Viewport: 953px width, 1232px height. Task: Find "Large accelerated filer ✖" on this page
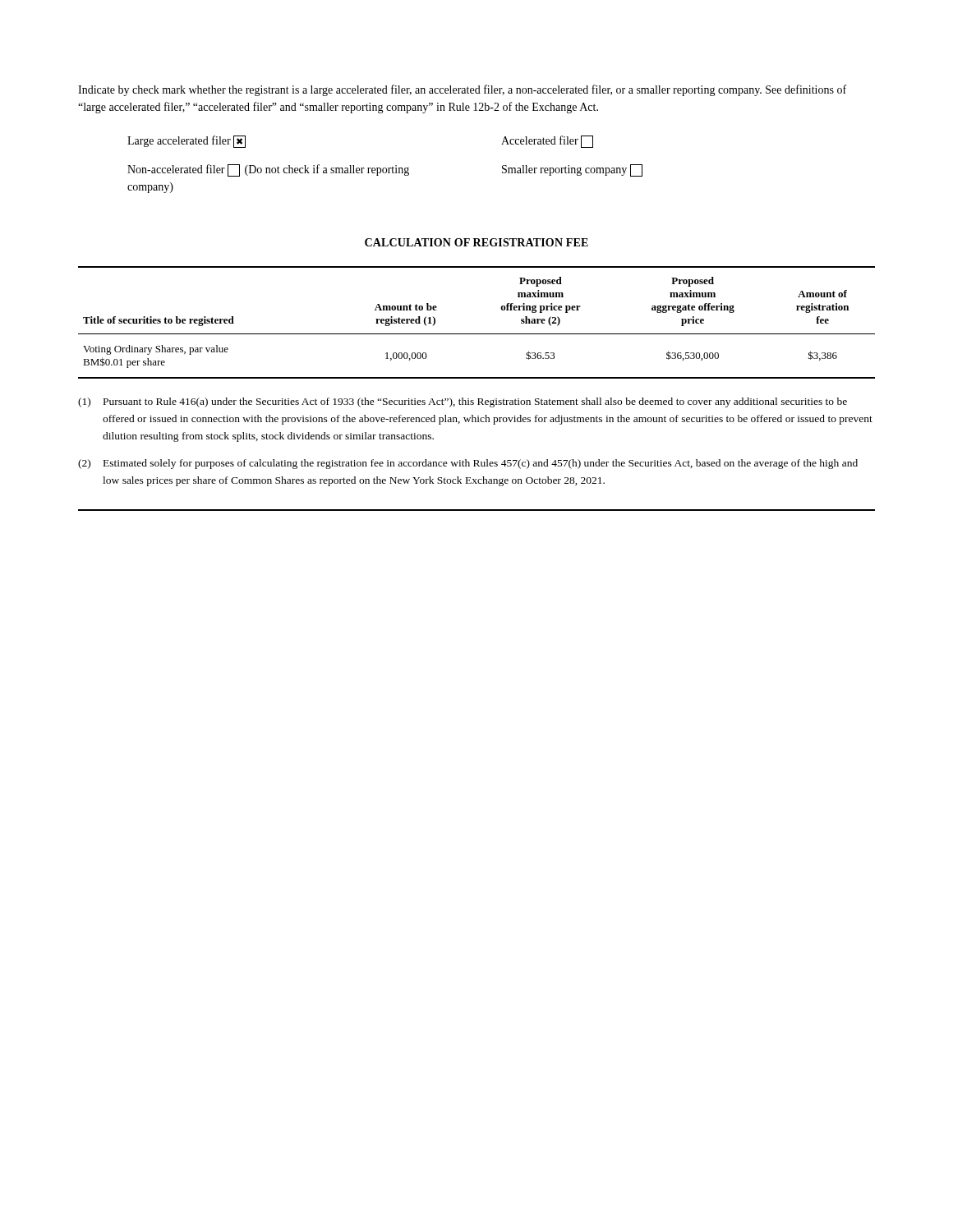coord(187,141)
